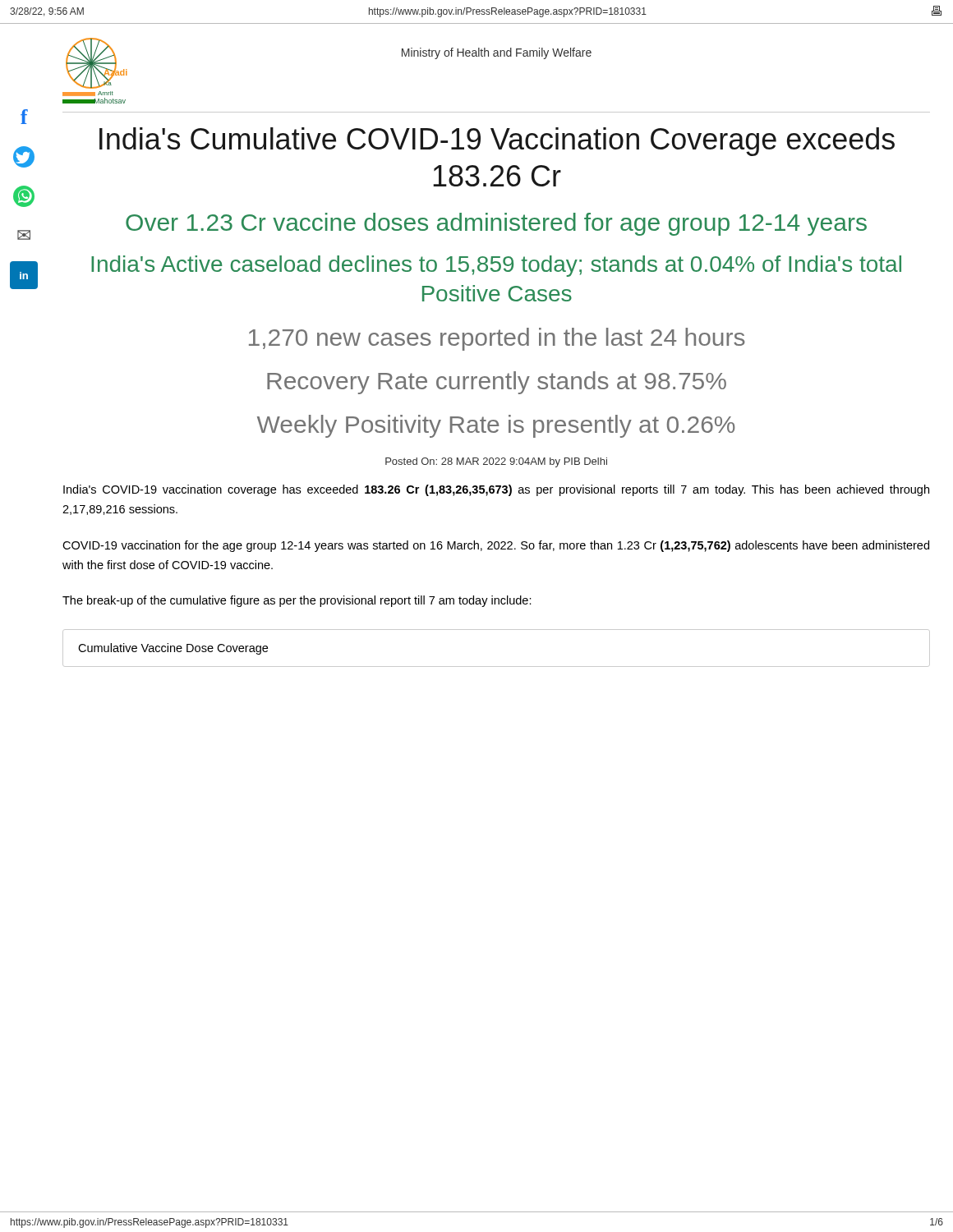
Task: Locate the text block with the text "India's COVID-19 vaccination coverage has"
Action: [496, 499]
